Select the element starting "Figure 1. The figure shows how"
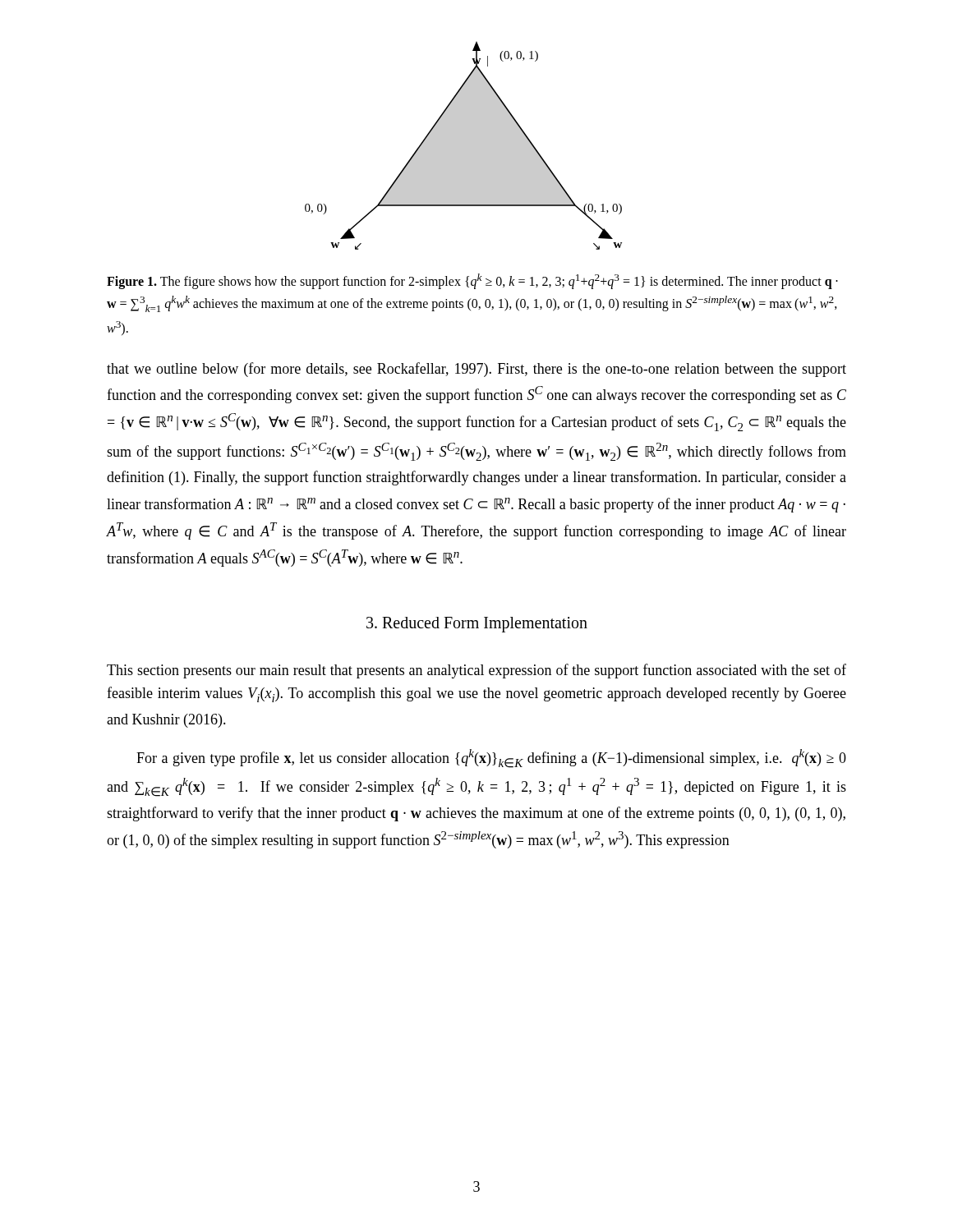This screenshot has width=953, height=1232. (473, 303)
